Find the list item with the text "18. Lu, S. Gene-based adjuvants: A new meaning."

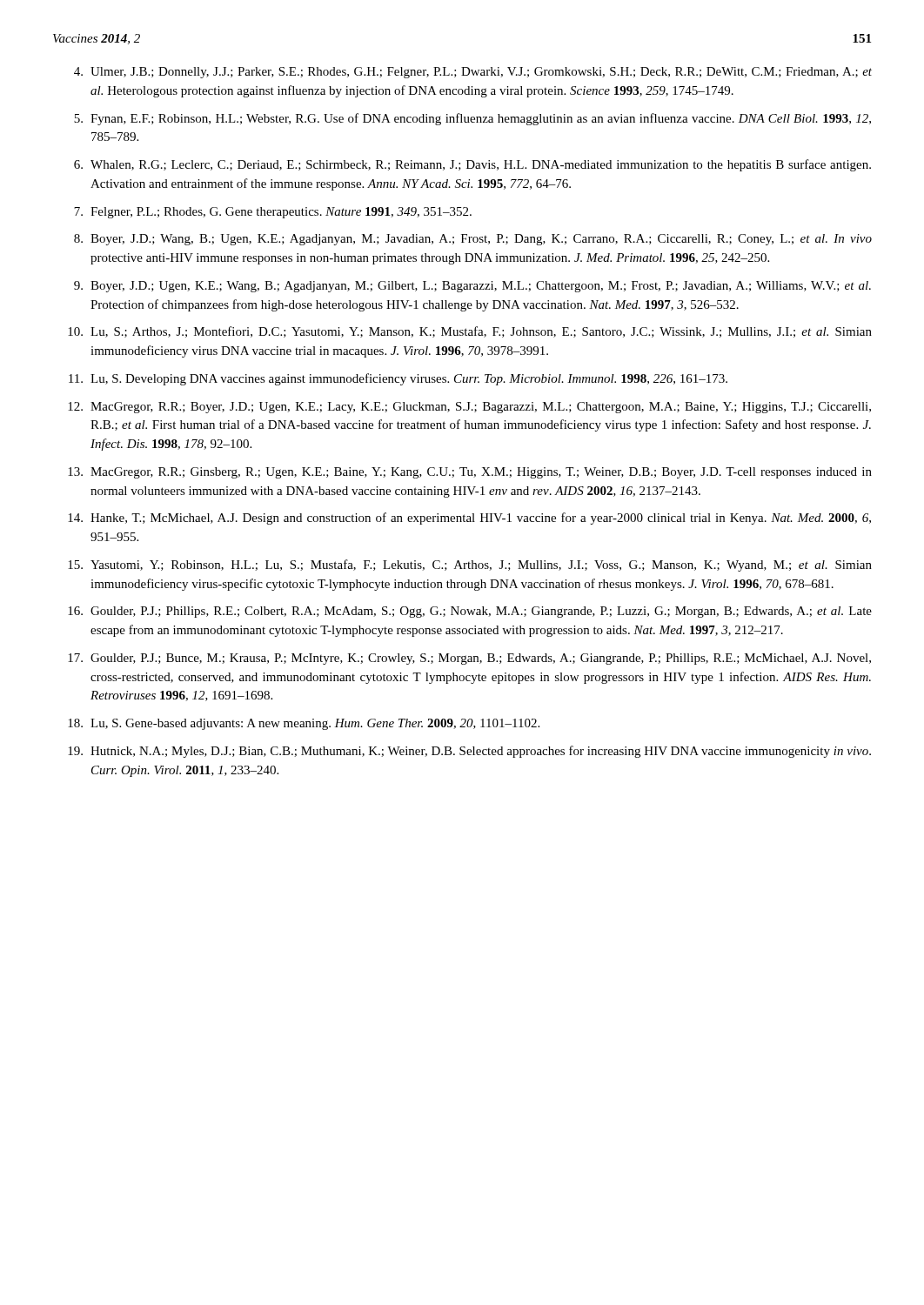coord(462,724)
